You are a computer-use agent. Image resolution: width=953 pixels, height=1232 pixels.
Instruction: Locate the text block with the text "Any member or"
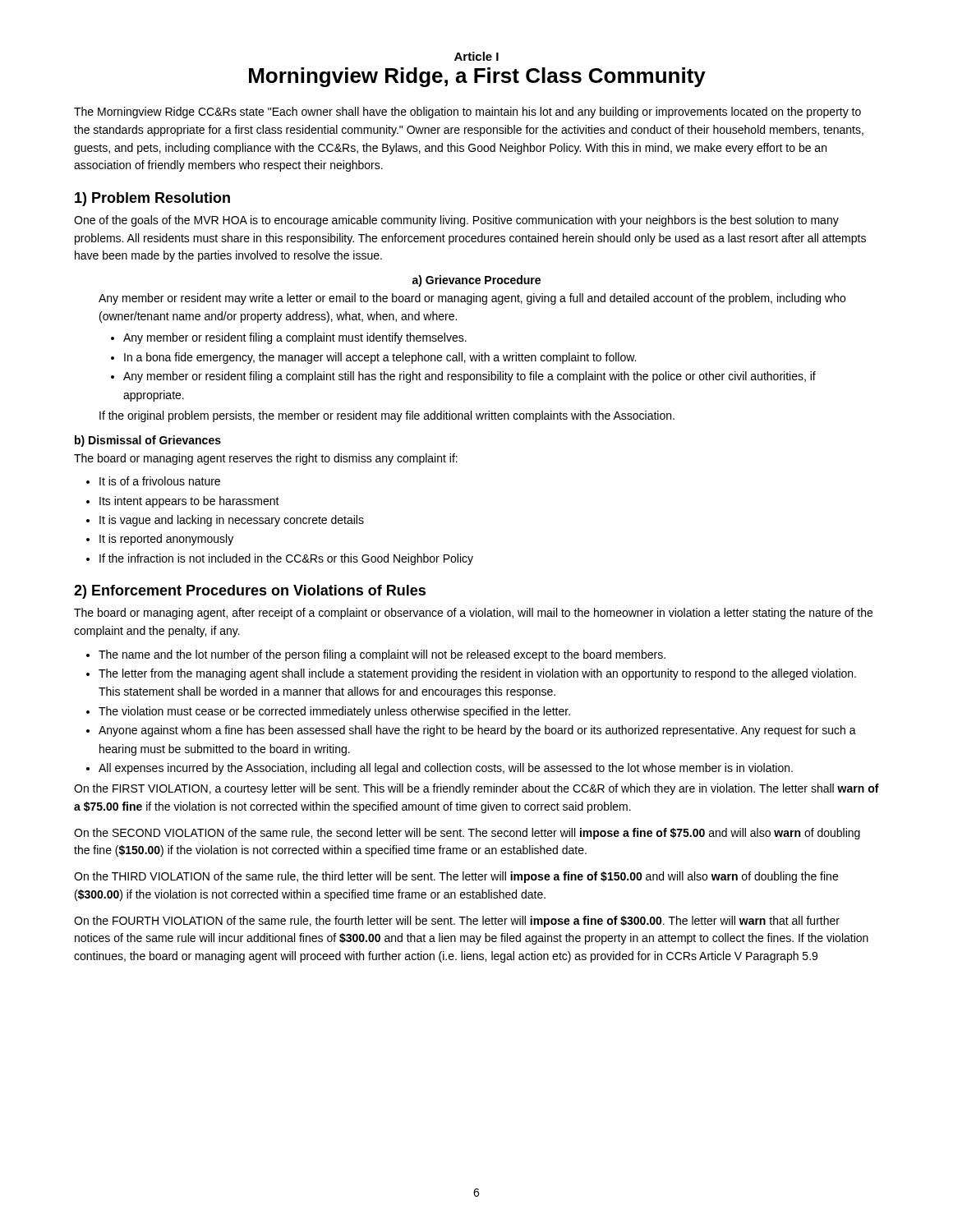pos(472,307)
